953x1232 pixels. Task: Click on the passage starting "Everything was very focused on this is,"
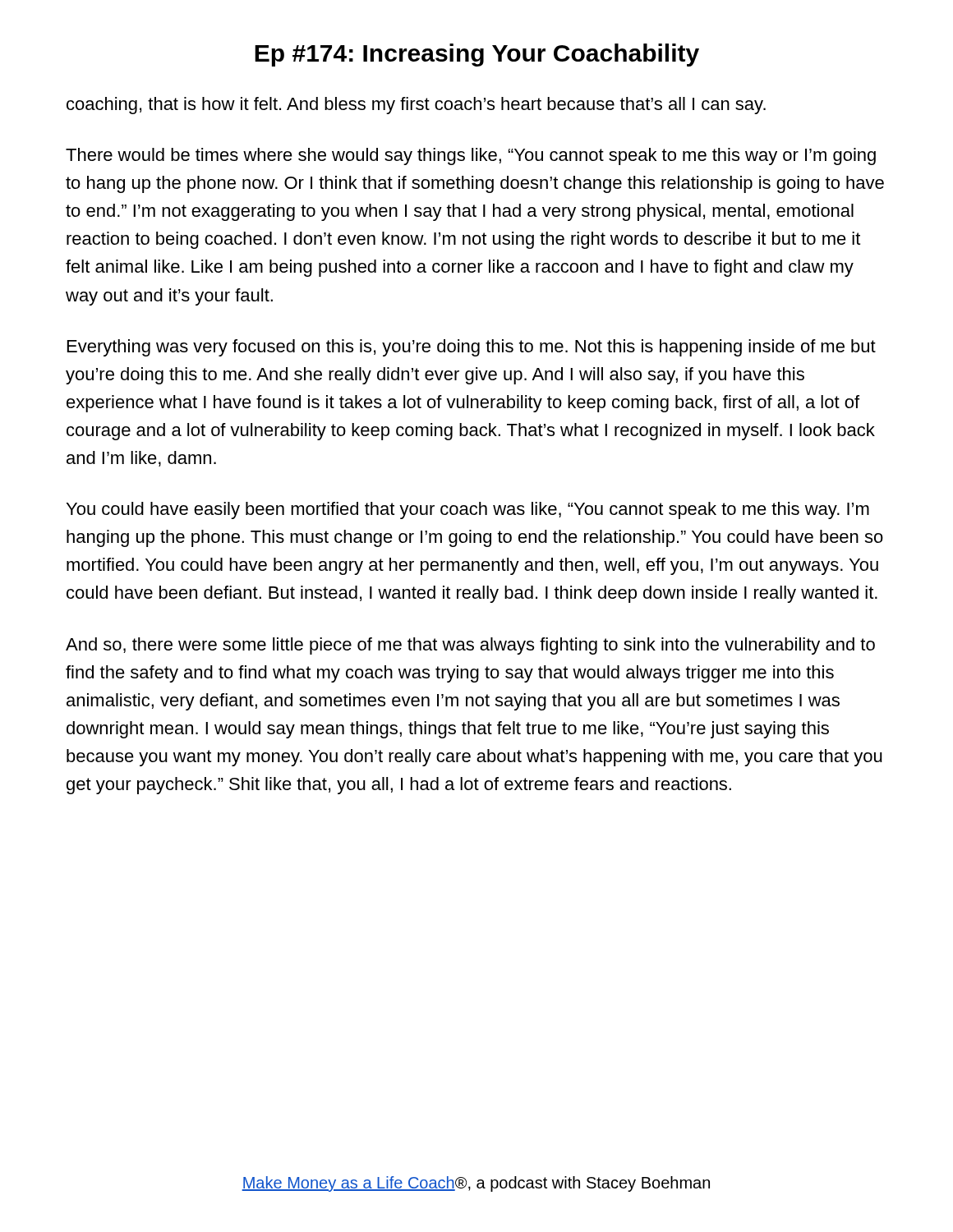coord(471,402)
